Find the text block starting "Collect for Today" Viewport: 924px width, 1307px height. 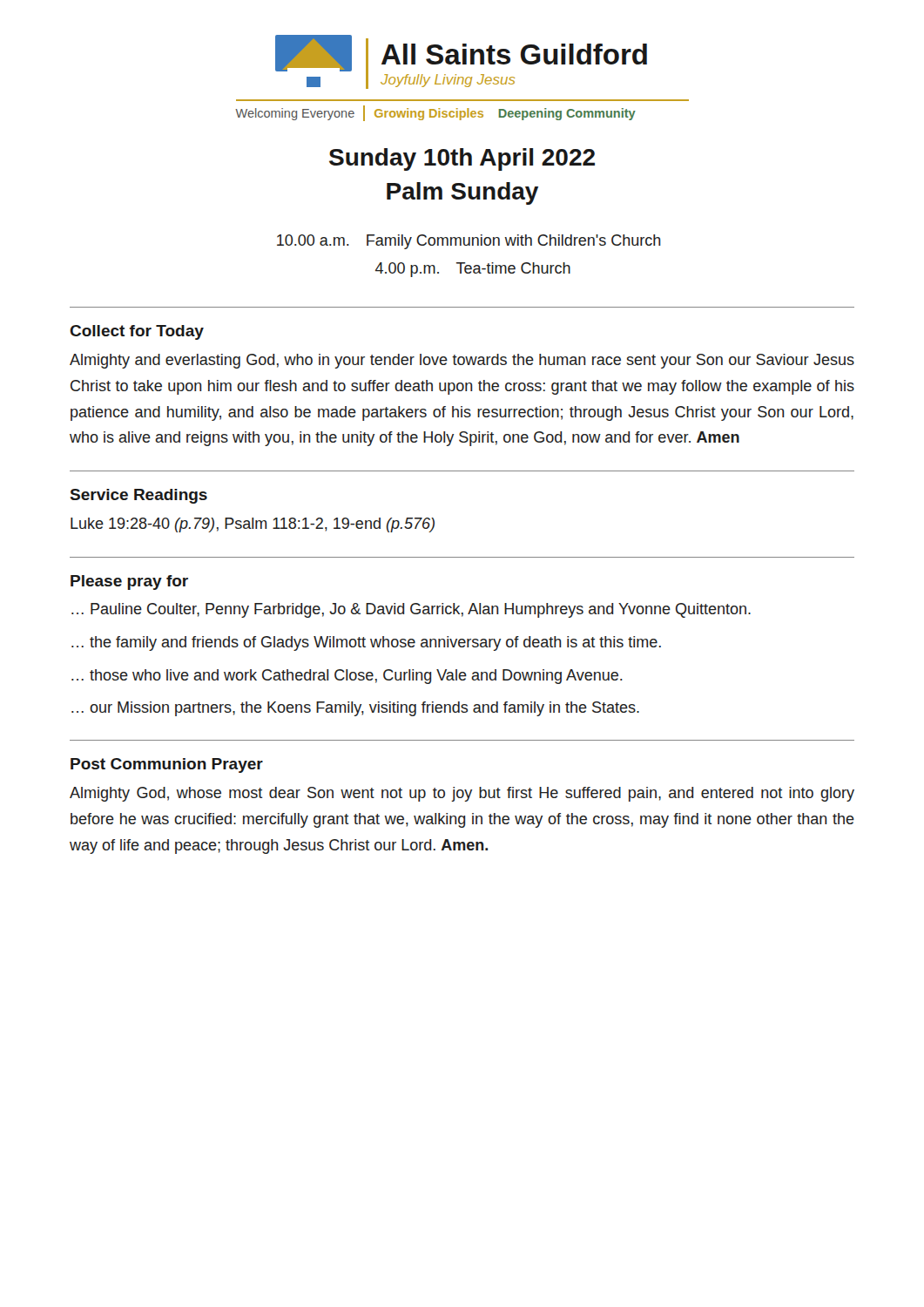137,331
